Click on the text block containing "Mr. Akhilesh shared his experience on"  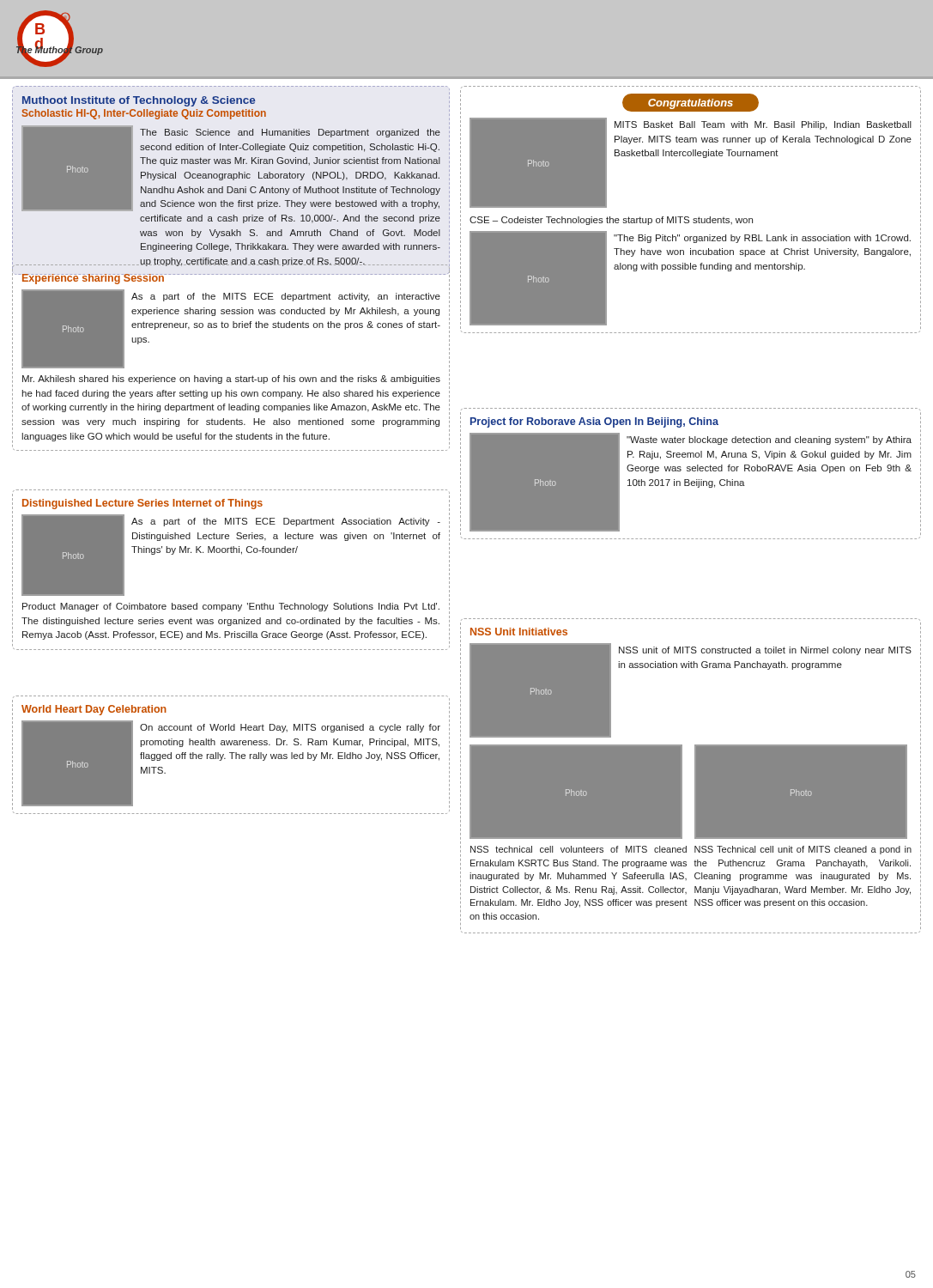[231, 408]
